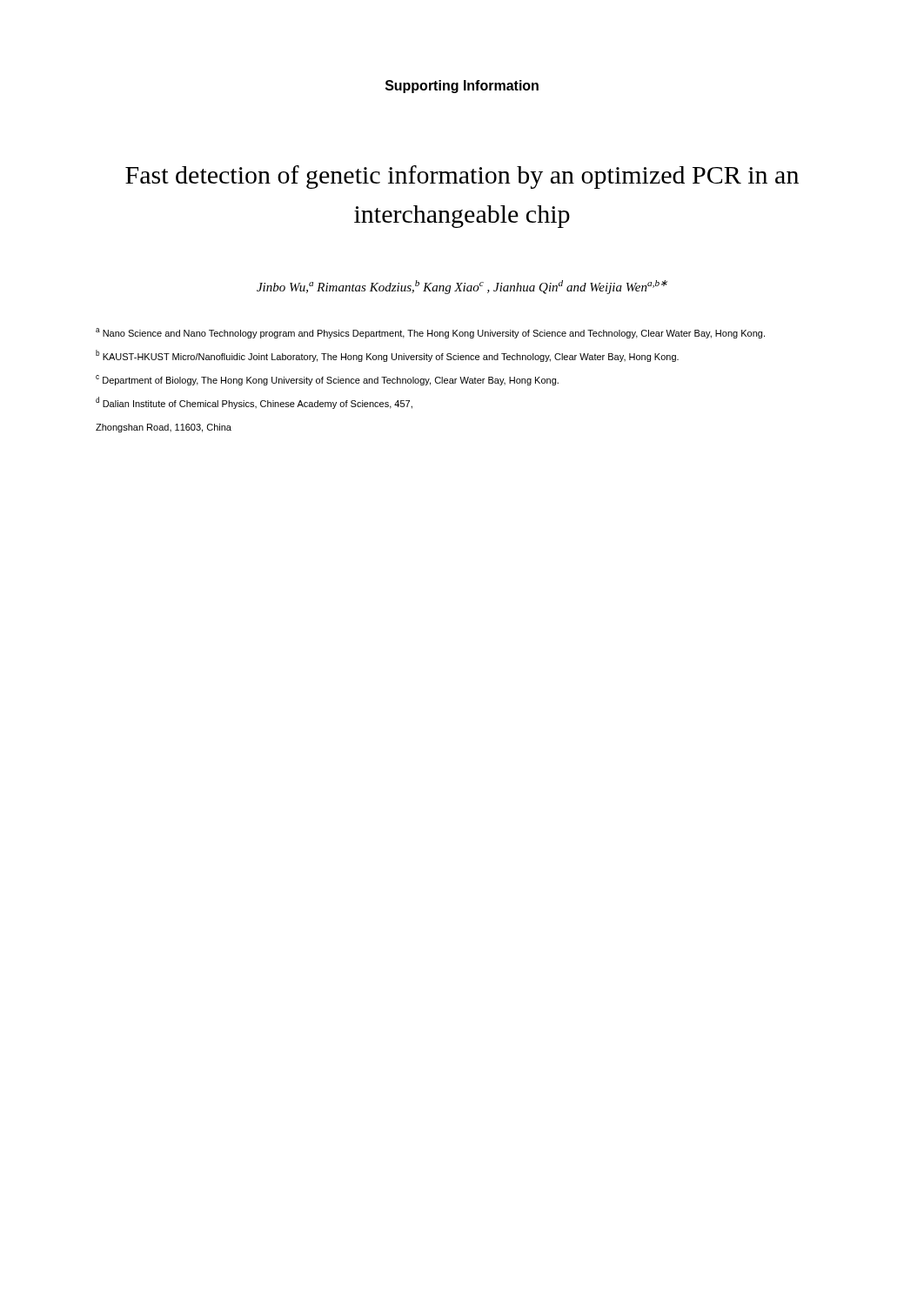Viewport: 924px width, 1305px height.
Task: Locate the block of text that opens with "a Nano Science and Nano"
Action: [x=431, y=332]
